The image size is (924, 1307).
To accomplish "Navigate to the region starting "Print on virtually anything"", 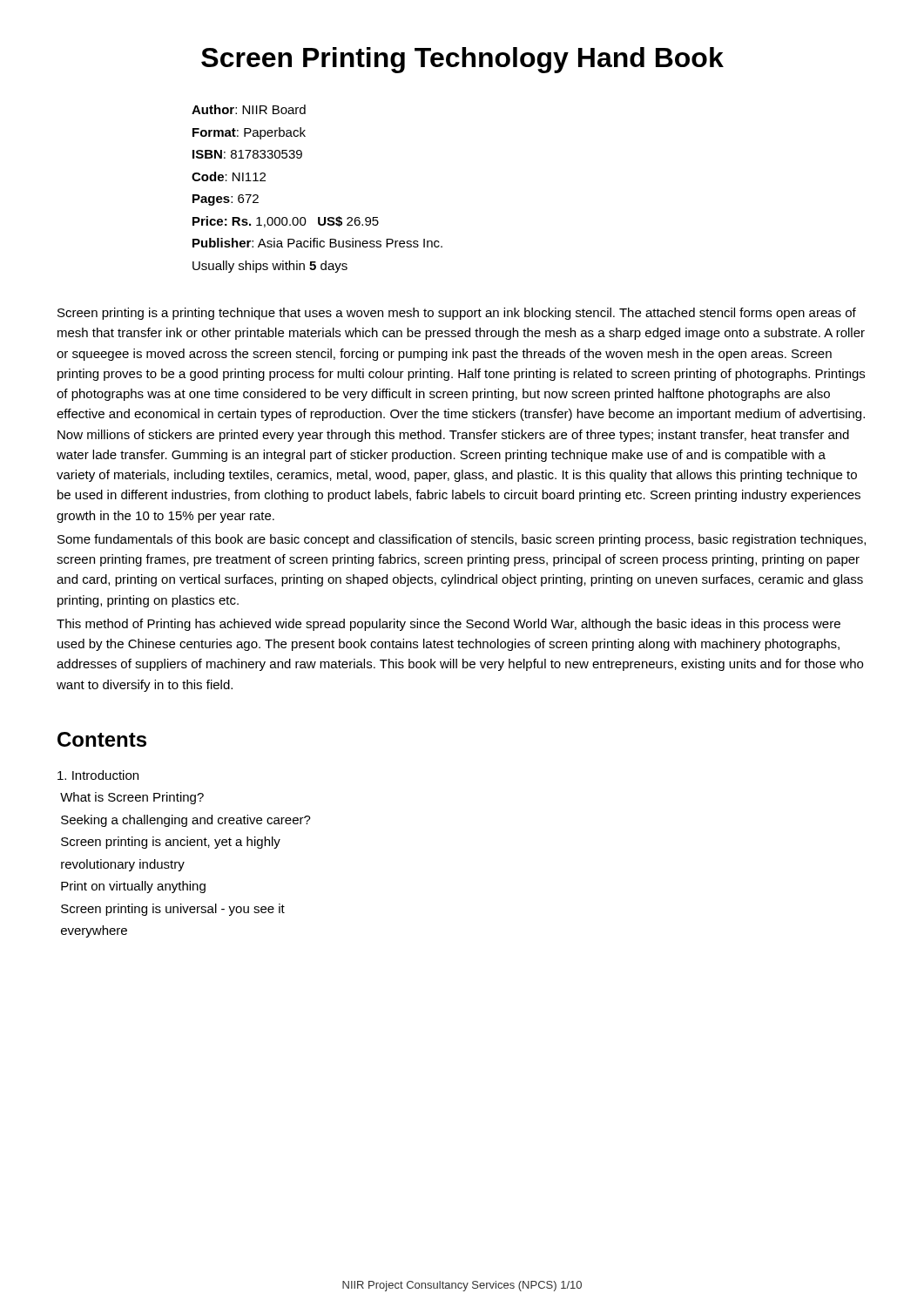I will click(x=131, y=886).
